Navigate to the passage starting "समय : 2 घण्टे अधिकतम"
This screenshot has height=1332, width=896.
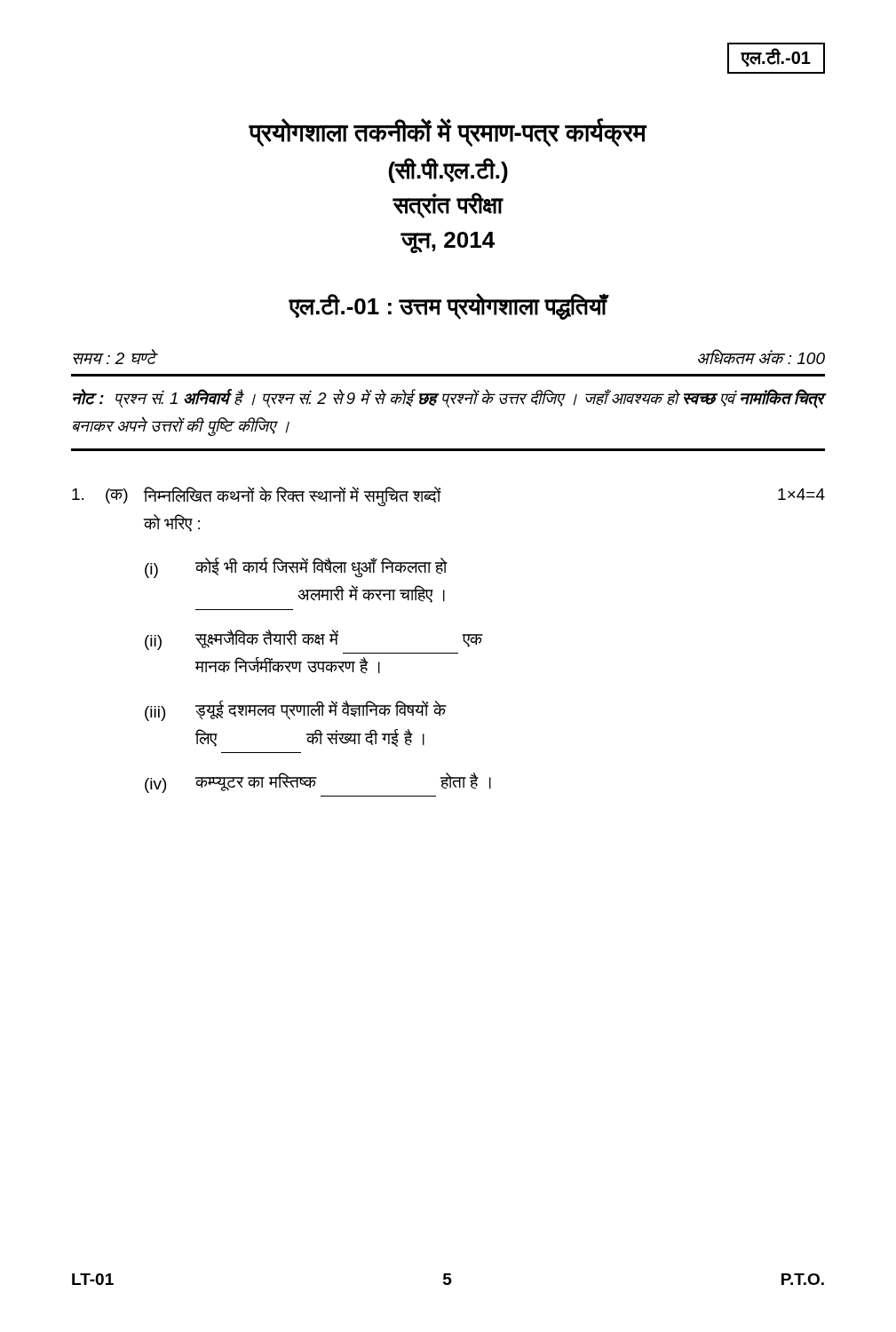(119, 356)
